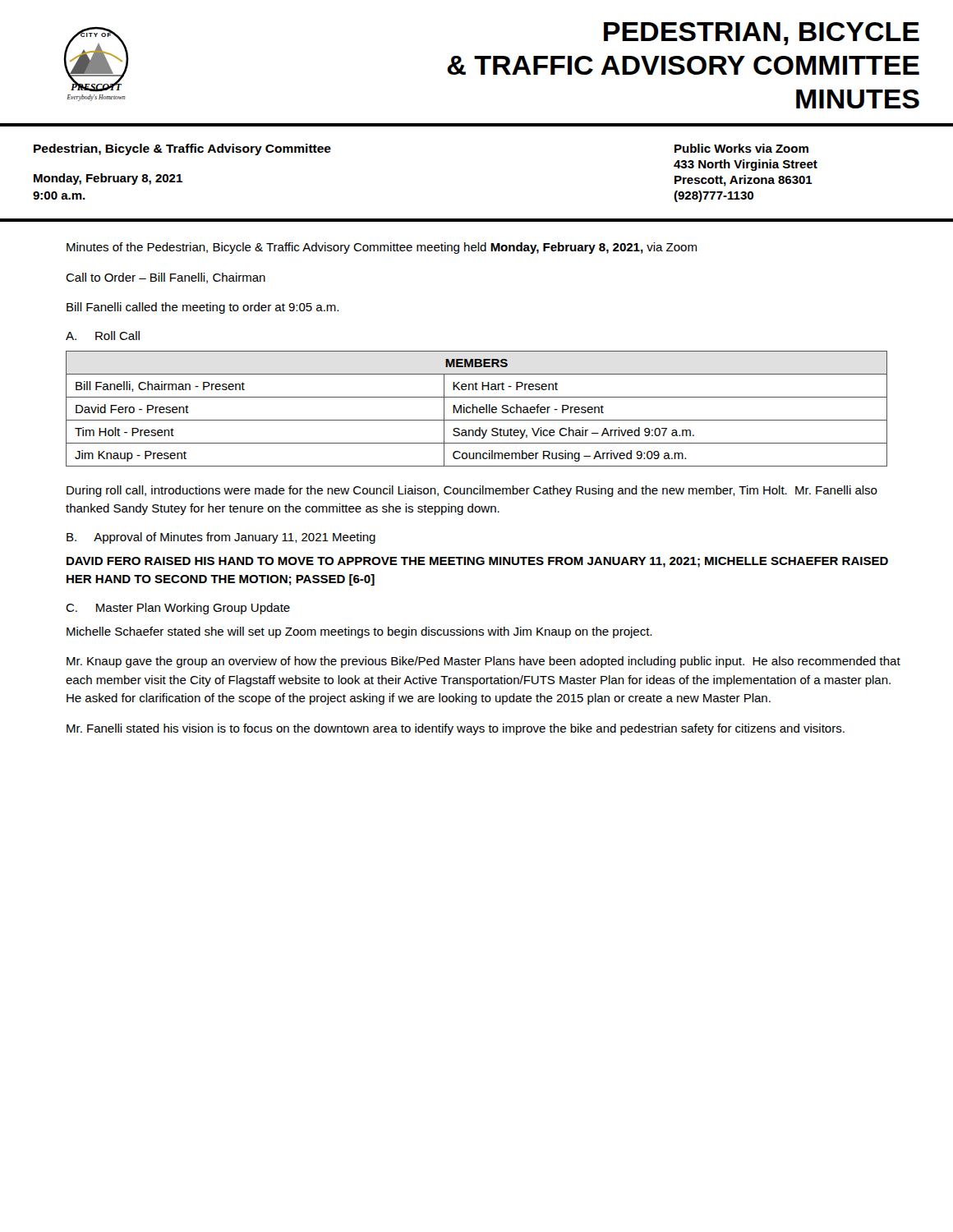Find the block on this page that starts "Mr. Knaup gave the group an"

483,680
